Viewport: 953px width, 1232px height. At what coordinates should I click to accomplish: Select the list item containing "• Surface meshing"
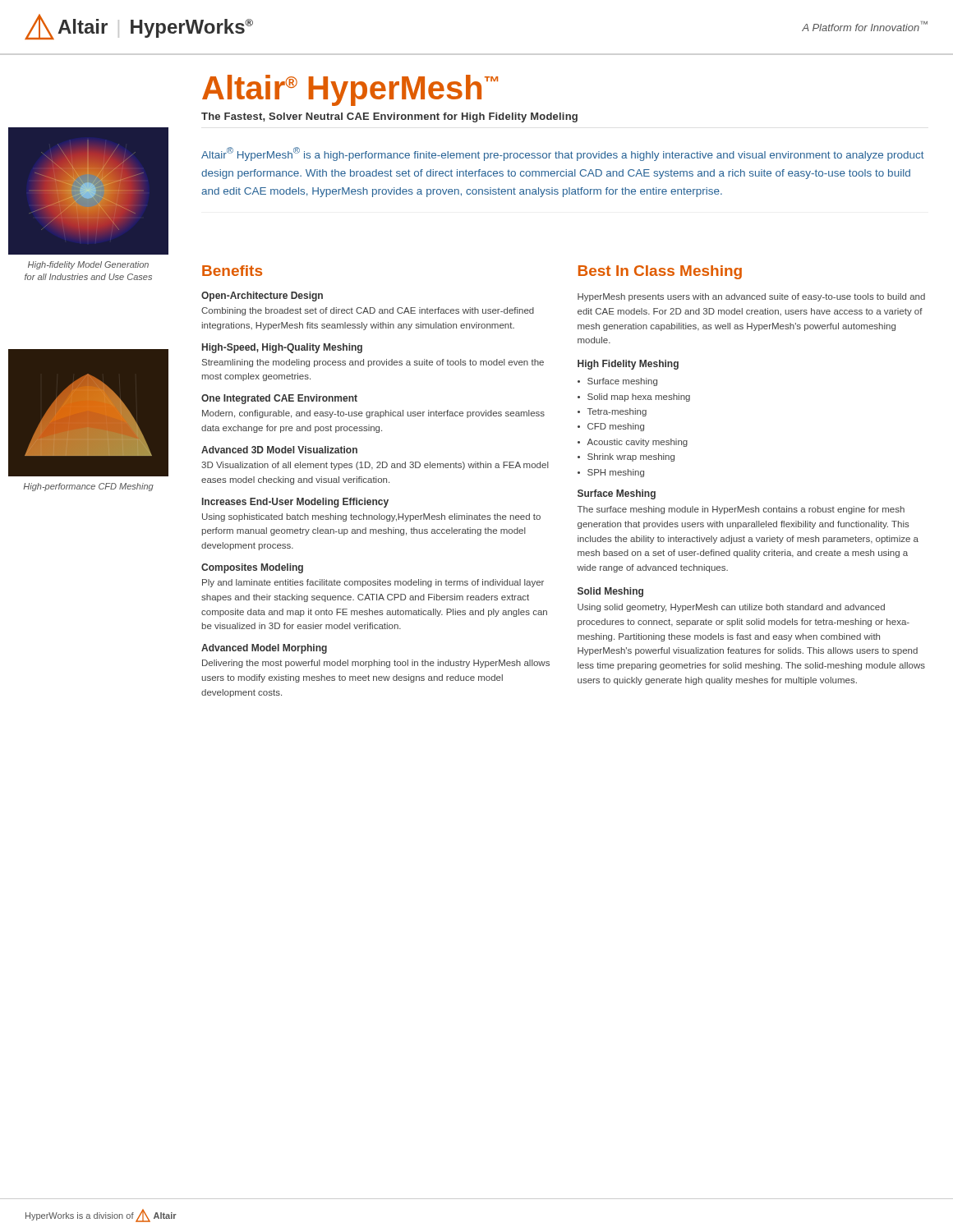click(x=617, y=381)
